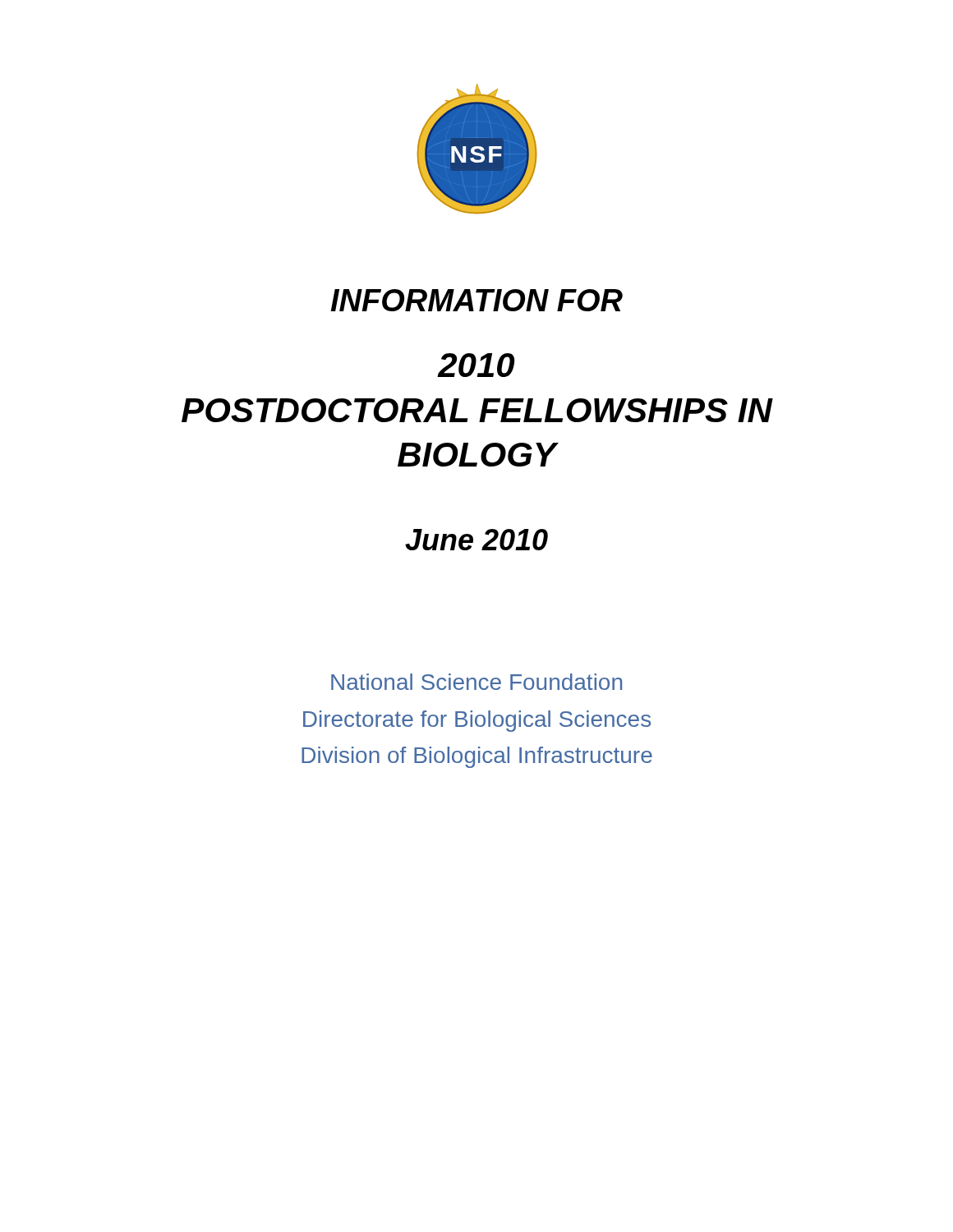Click where it says "2010POSTDOCTORAL FELLOWSHIPS INBIOLOGY"

coord(476,410)
